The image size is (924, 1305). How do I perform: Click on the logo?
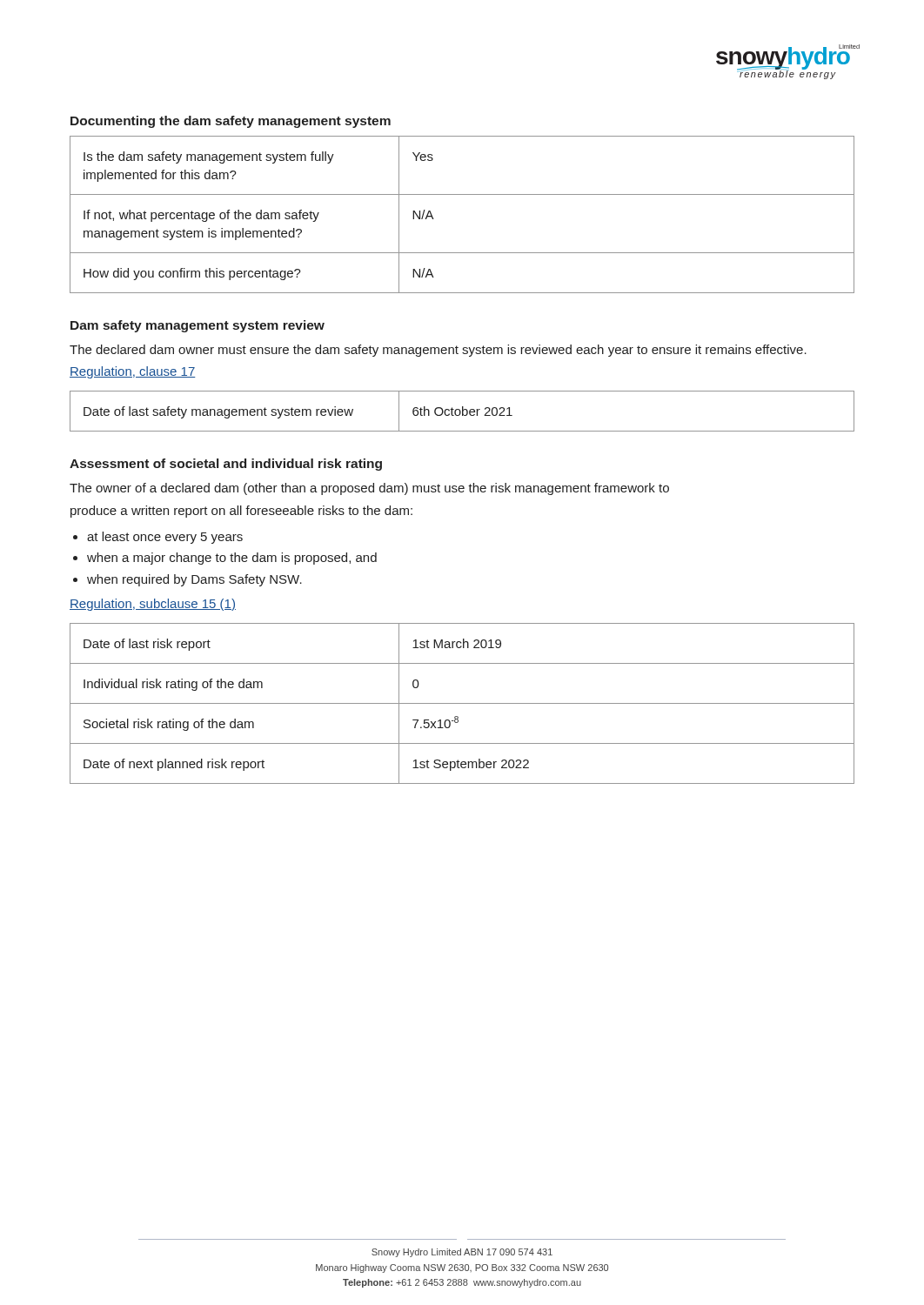point(793,63)
